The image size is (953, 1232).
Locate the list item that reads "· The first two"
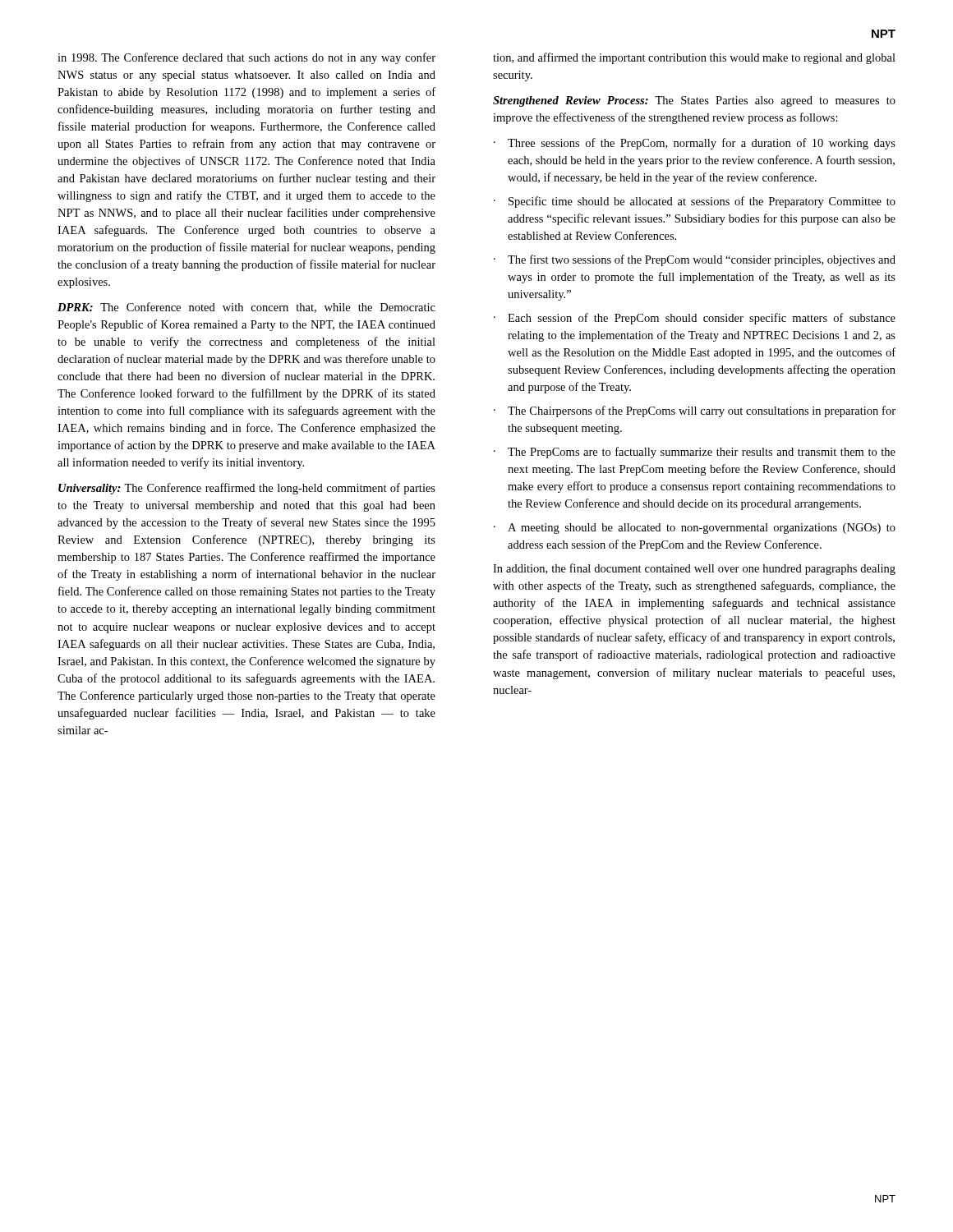coord(694,277)
